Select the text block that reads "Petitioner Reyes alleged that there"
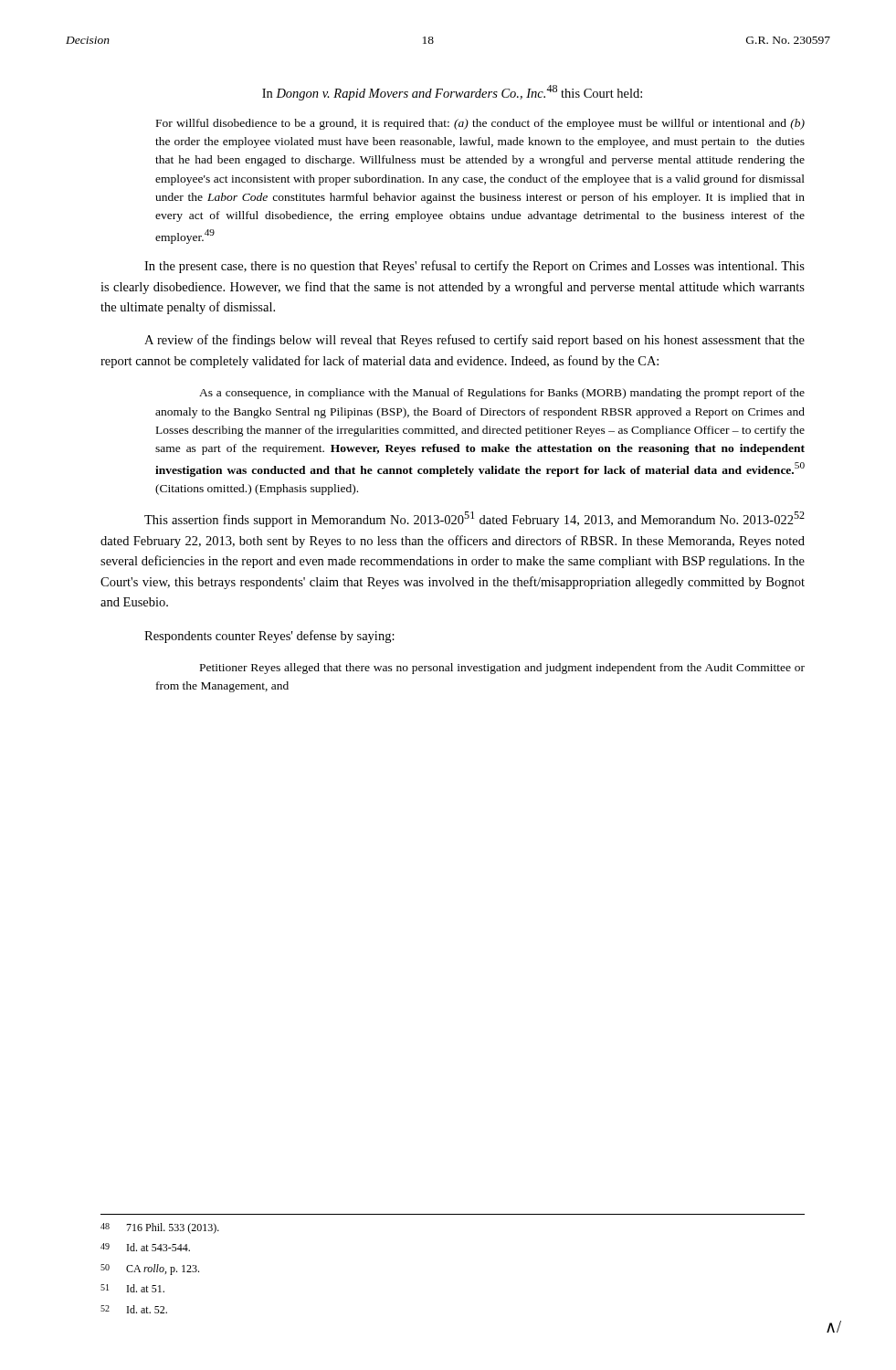 pyautogui.click(x=480, y=676)
